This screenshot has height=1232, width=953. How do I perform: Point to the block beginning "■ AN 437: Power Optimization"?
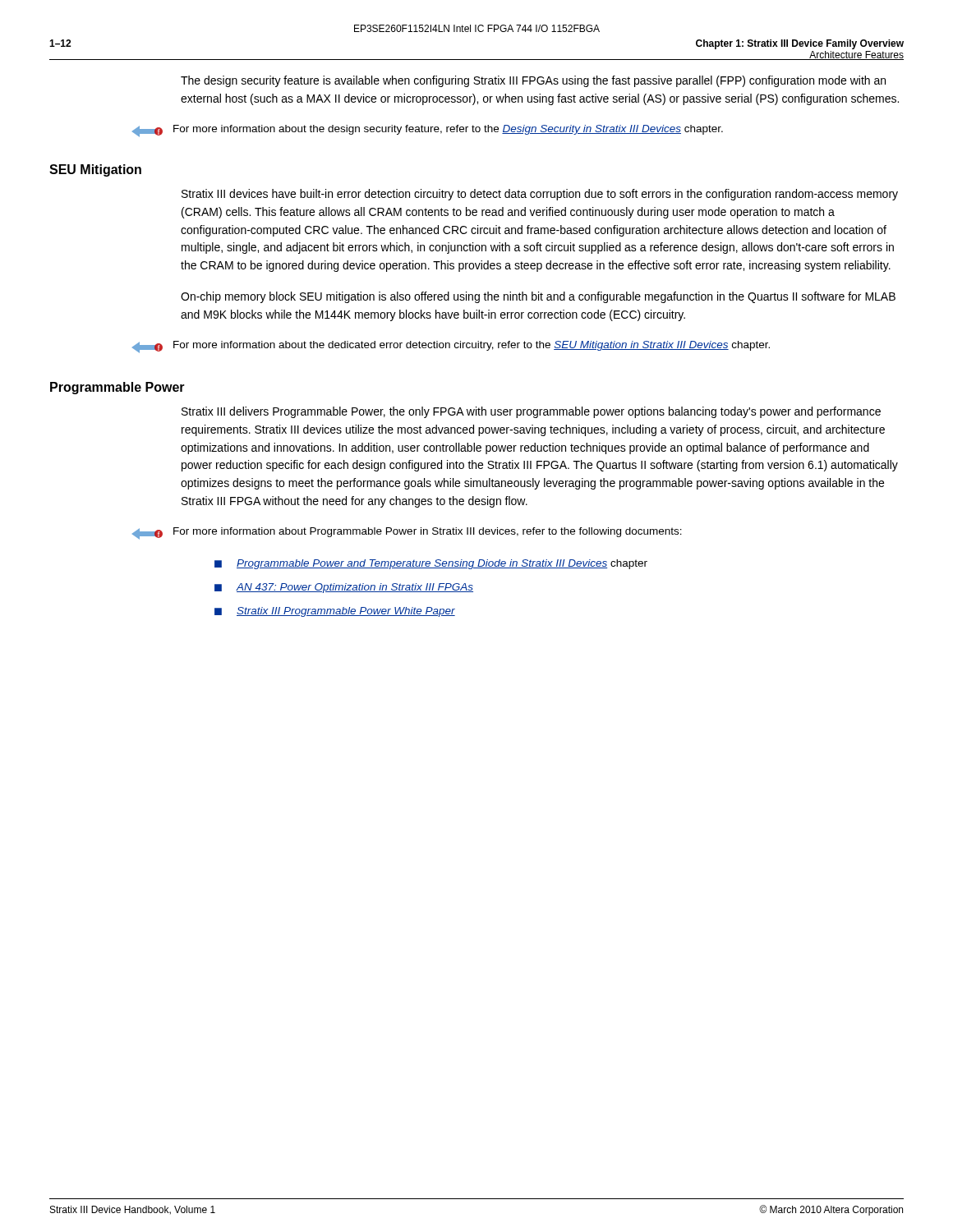coord(343,588)
